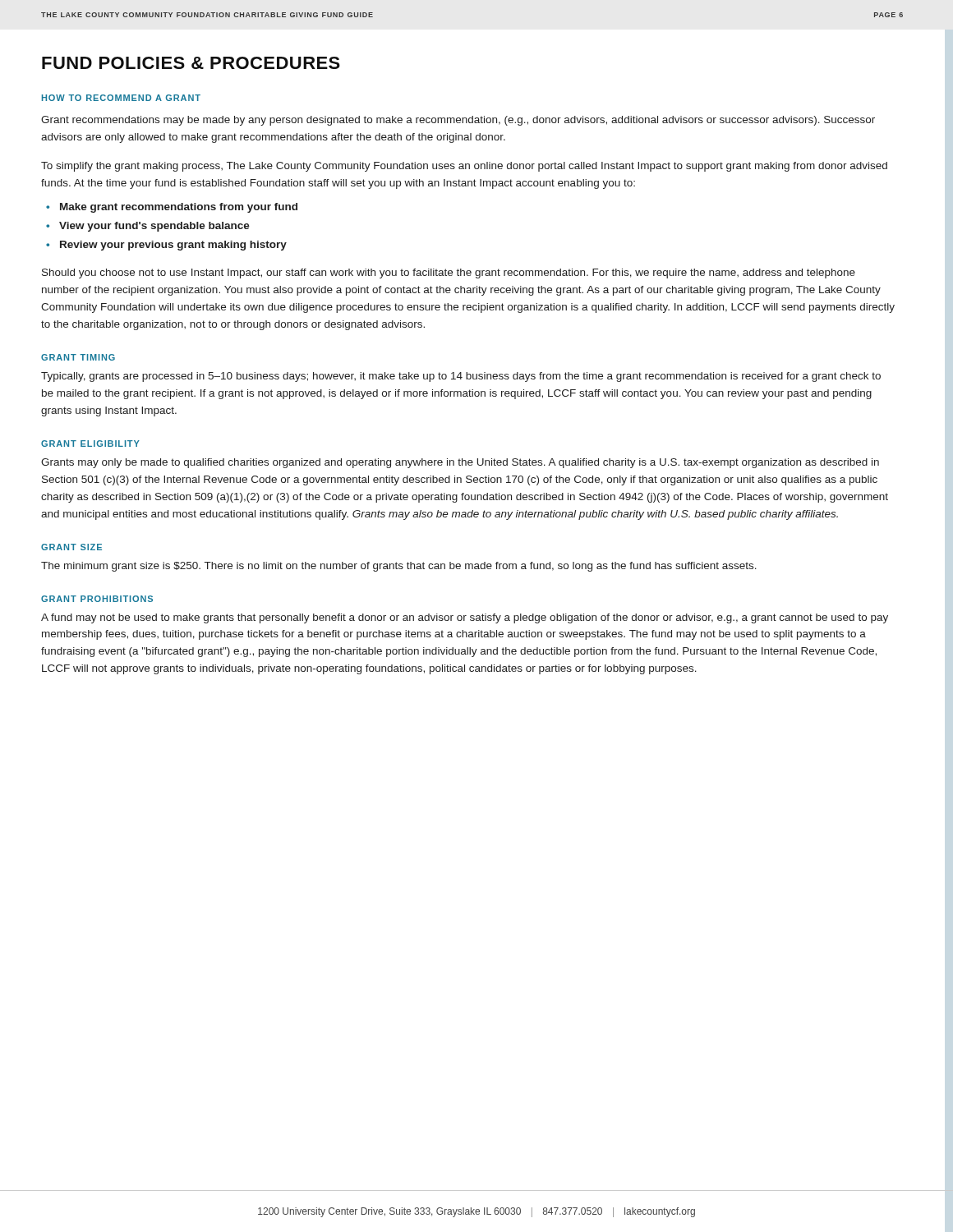Screen dimensions: 1232x953
Task: Point to the element starting "• View your fund's spendable"
Action: click(x=148, y=226)
